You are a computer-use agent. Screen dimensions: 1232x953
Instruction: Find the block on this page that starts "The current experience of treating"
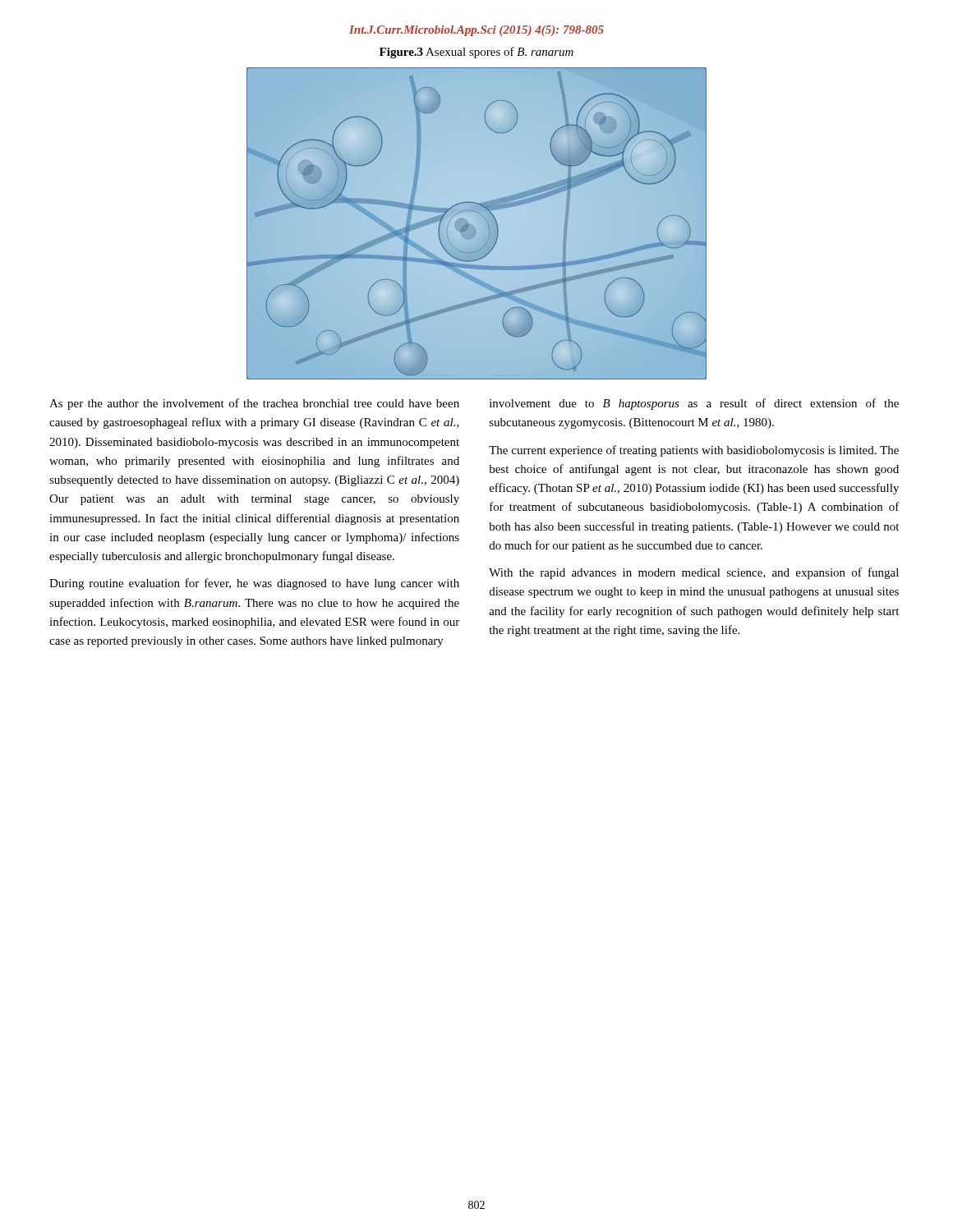(x=694, y=498)
